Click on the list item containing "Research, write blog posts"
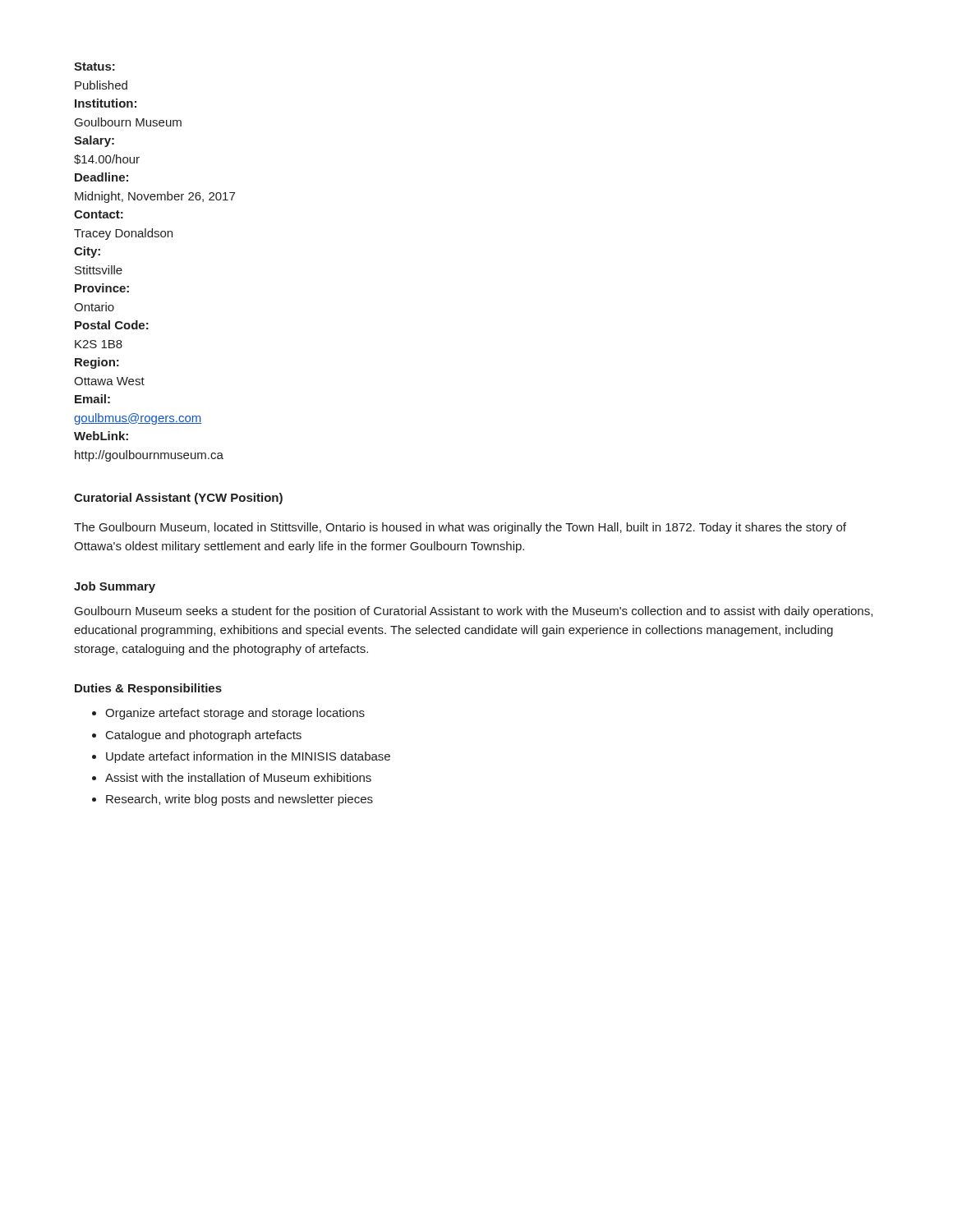Image resolution: width=953 pixels, height=1232 pixels. (239, 799)
